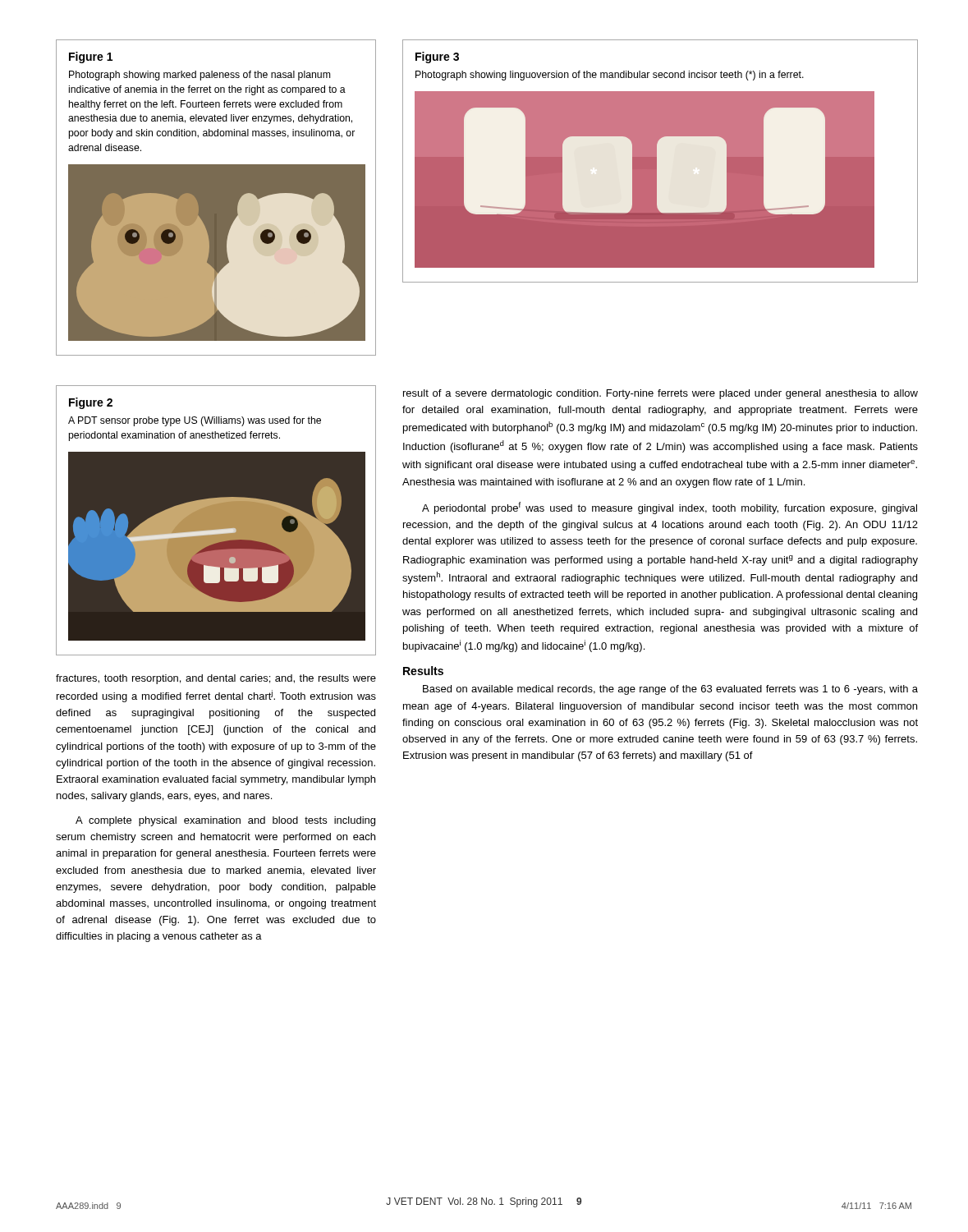Select the text block containing "Photograph showing linguoversion"

click(609, 75)
